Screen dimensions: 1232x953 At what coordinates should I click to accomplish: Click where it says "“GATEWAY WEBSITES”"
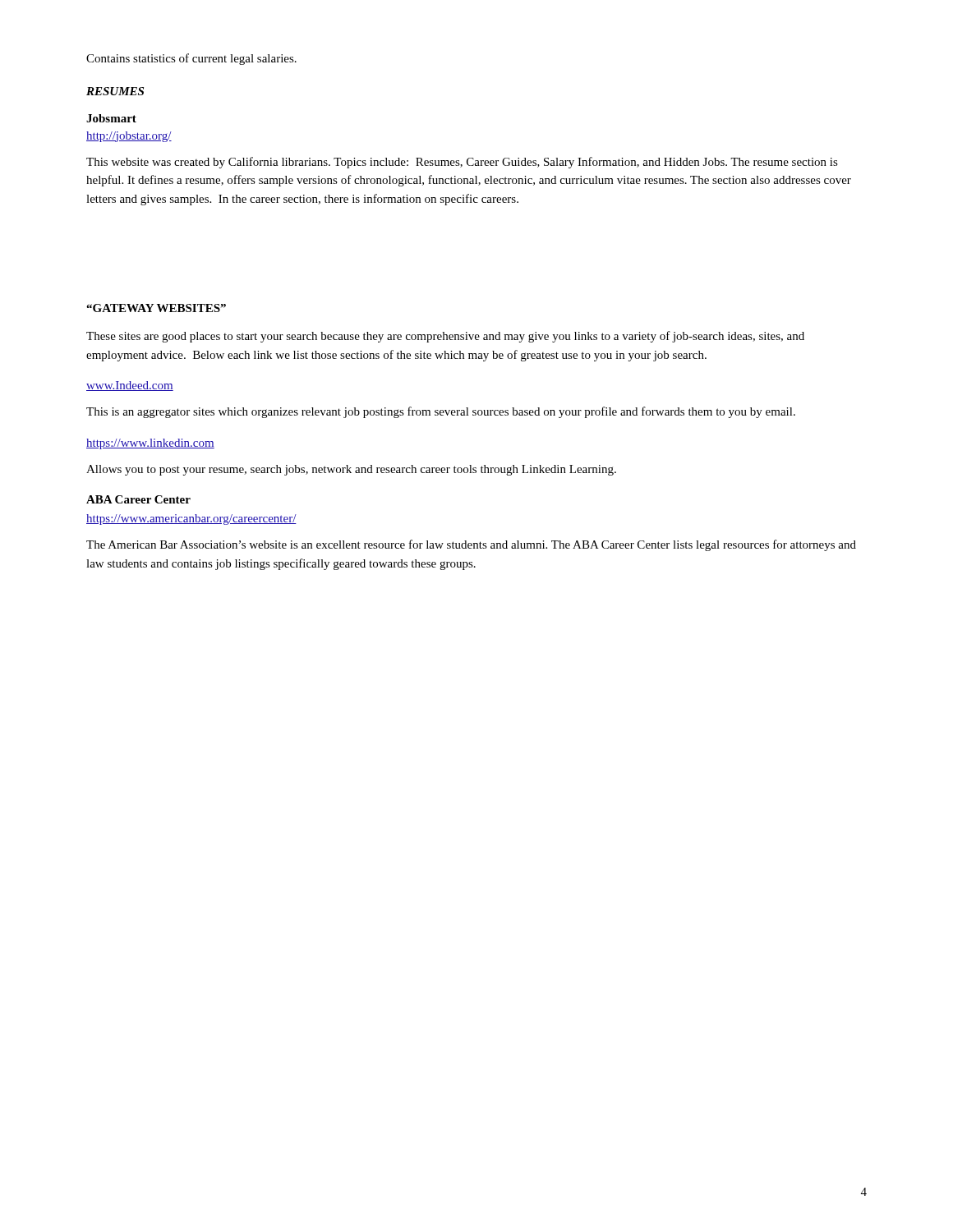point(156,308)
